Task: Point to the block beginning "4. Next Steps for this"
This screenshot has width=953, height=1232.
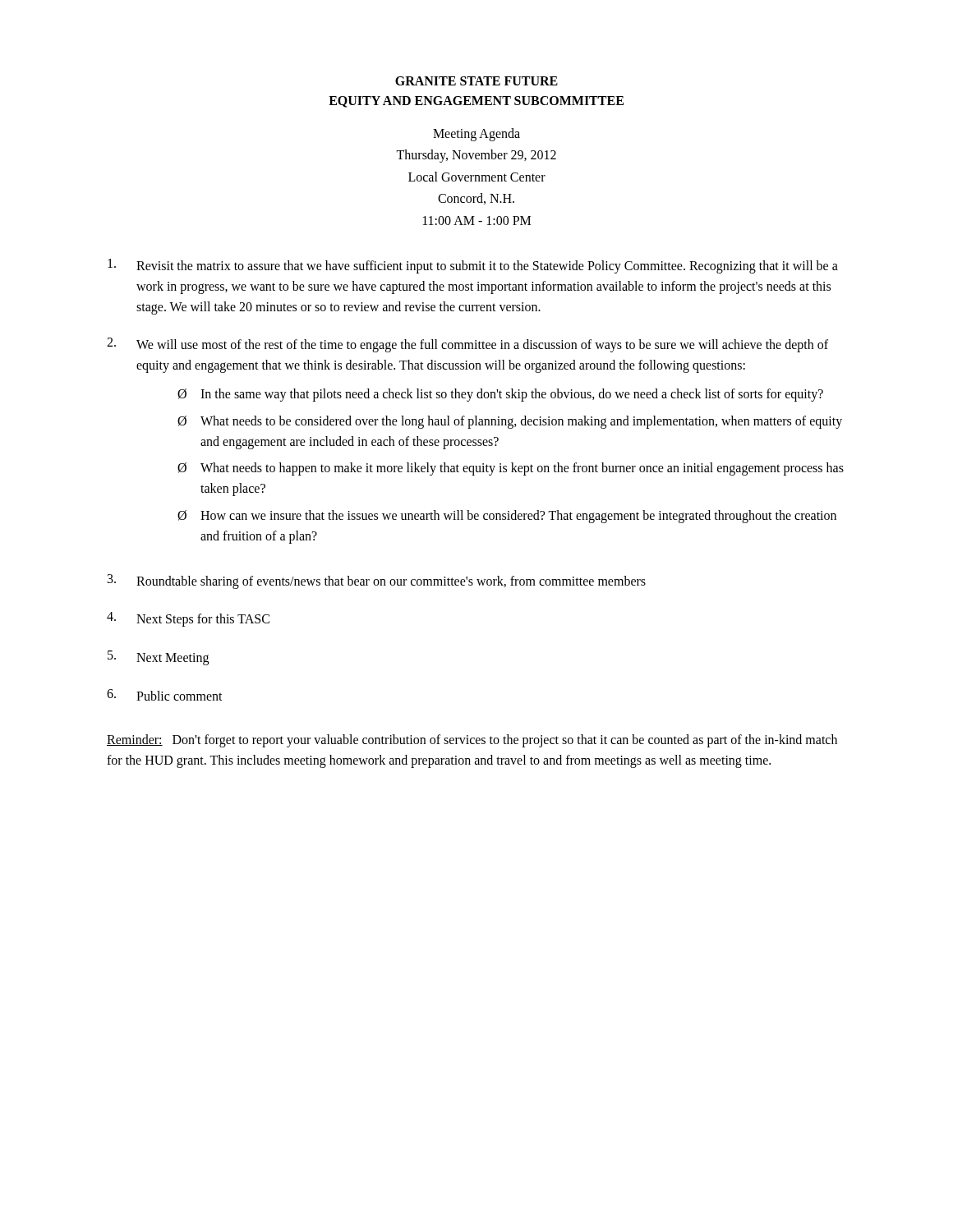Action: (x=188, y=619)
